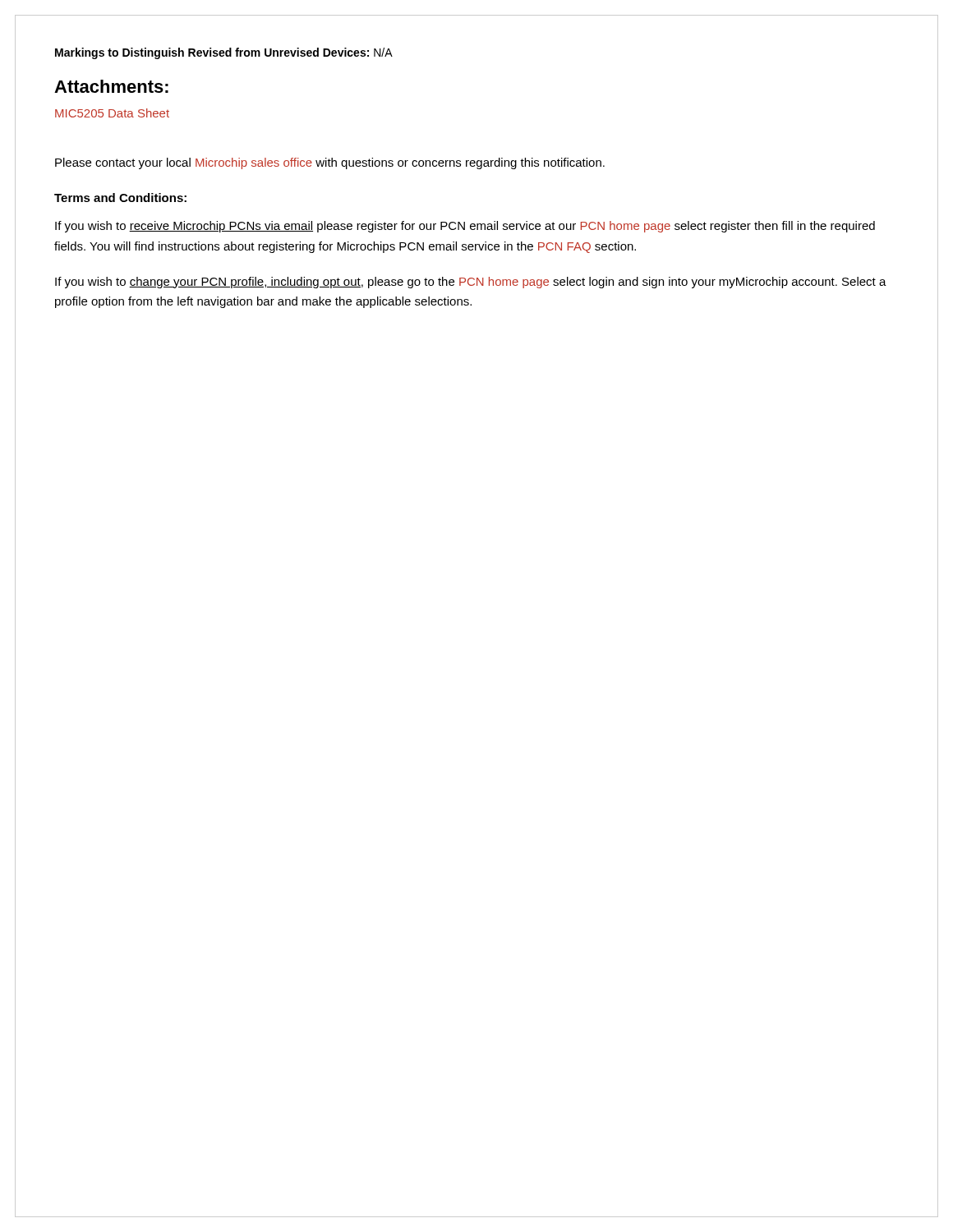Point to the text block starting "MIC5205 Data Sheet"
The image size is (953, 1232).
tap(112, 113)
